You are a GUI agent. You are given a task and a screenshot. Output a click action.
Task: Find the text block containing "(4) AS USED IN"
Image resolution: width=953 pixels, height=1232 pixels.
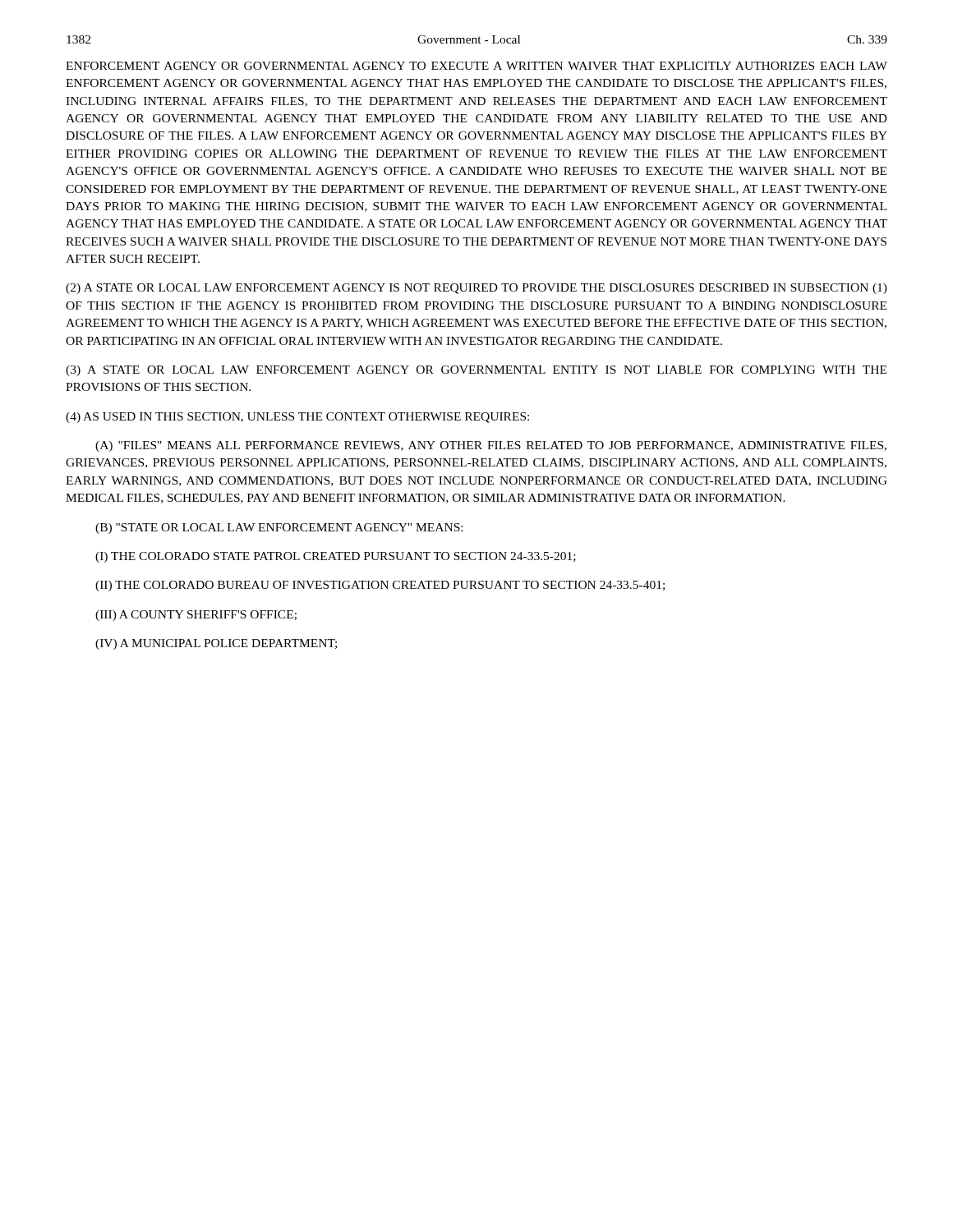(476, 416)
